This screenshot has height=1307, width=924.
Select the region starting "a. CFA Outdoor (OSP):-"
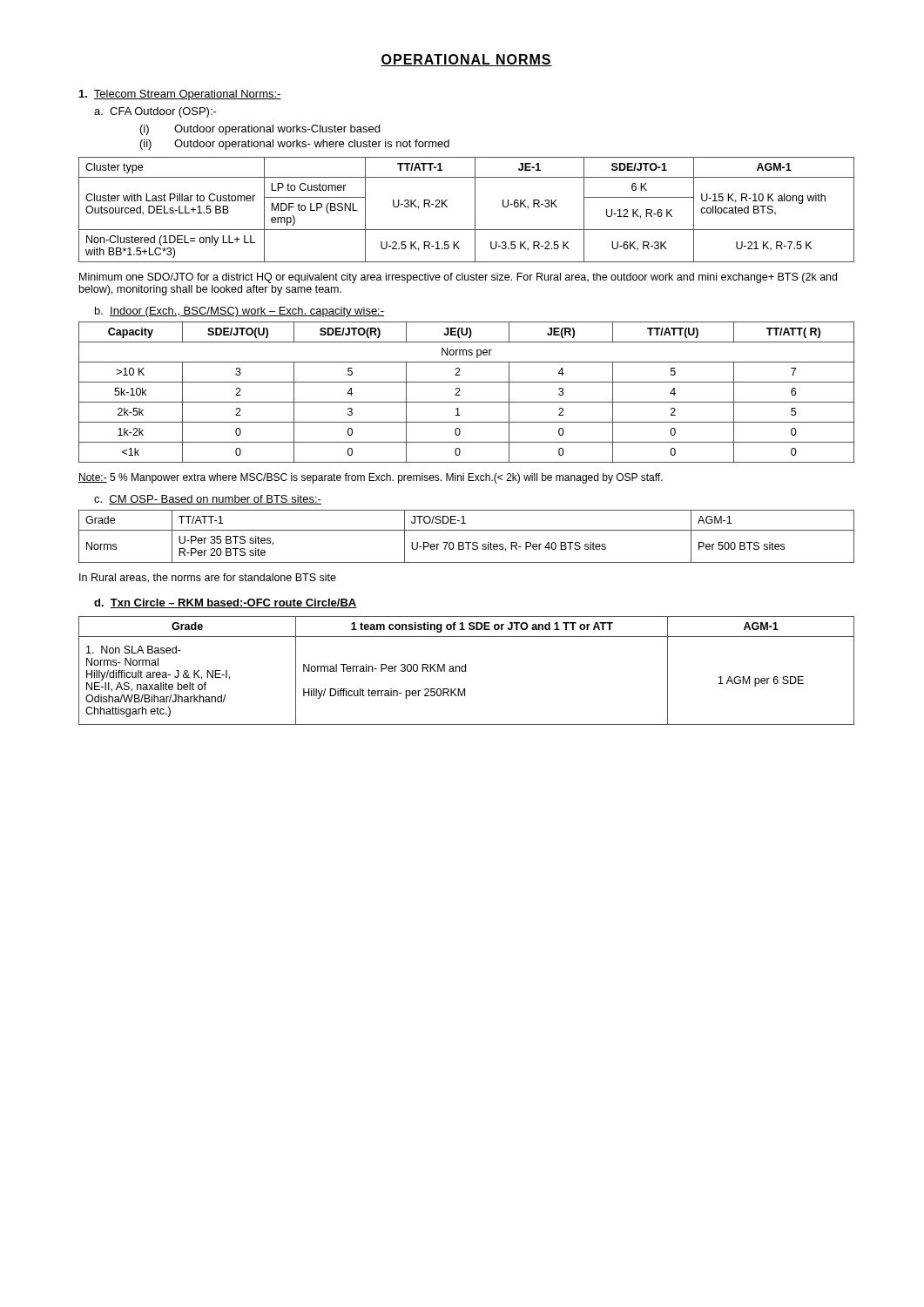(x=155, y=111)
